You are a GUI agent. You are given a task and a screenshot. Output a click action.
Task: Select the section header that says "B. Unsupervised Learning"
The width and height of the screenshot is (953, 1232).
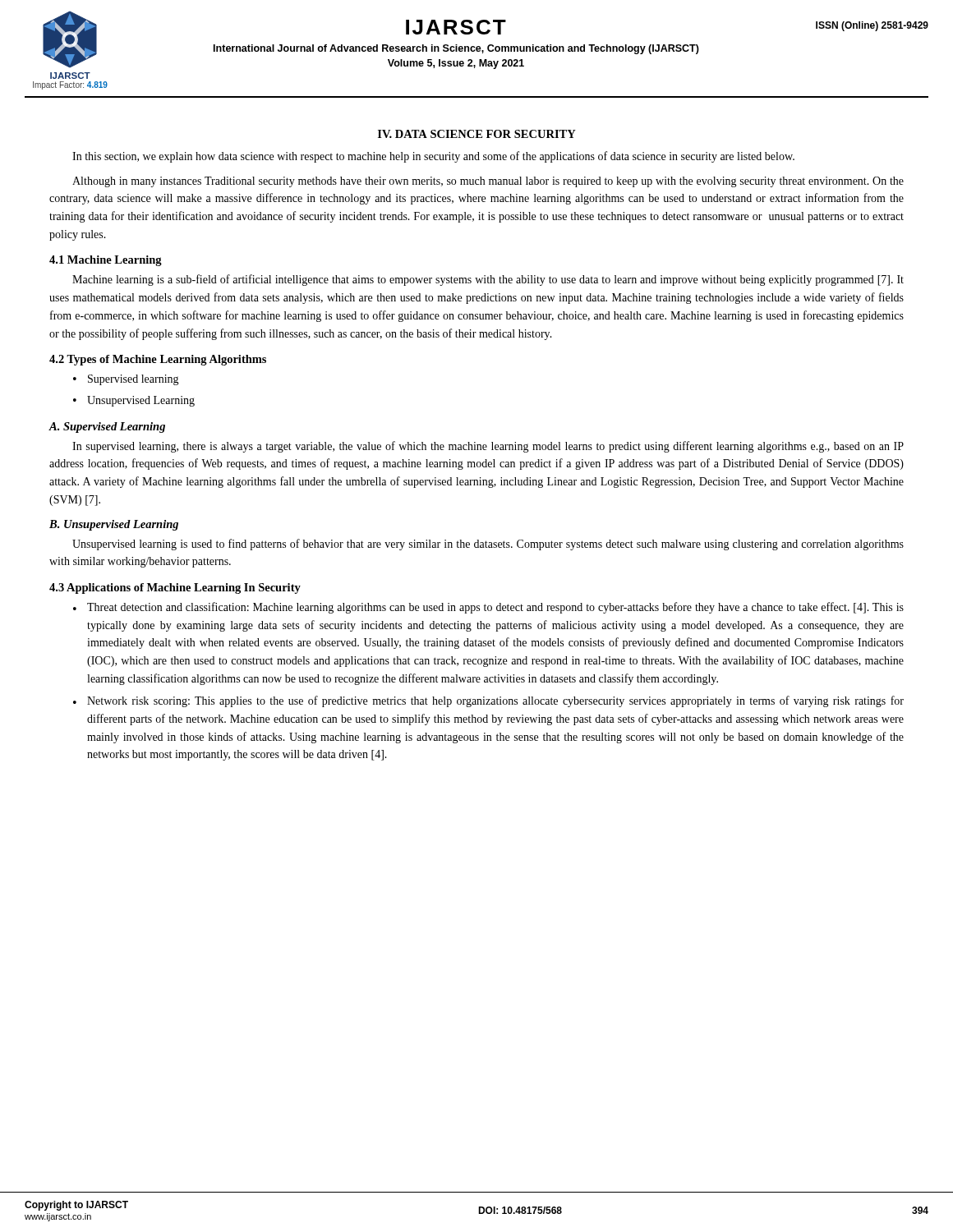coord(114,524)
